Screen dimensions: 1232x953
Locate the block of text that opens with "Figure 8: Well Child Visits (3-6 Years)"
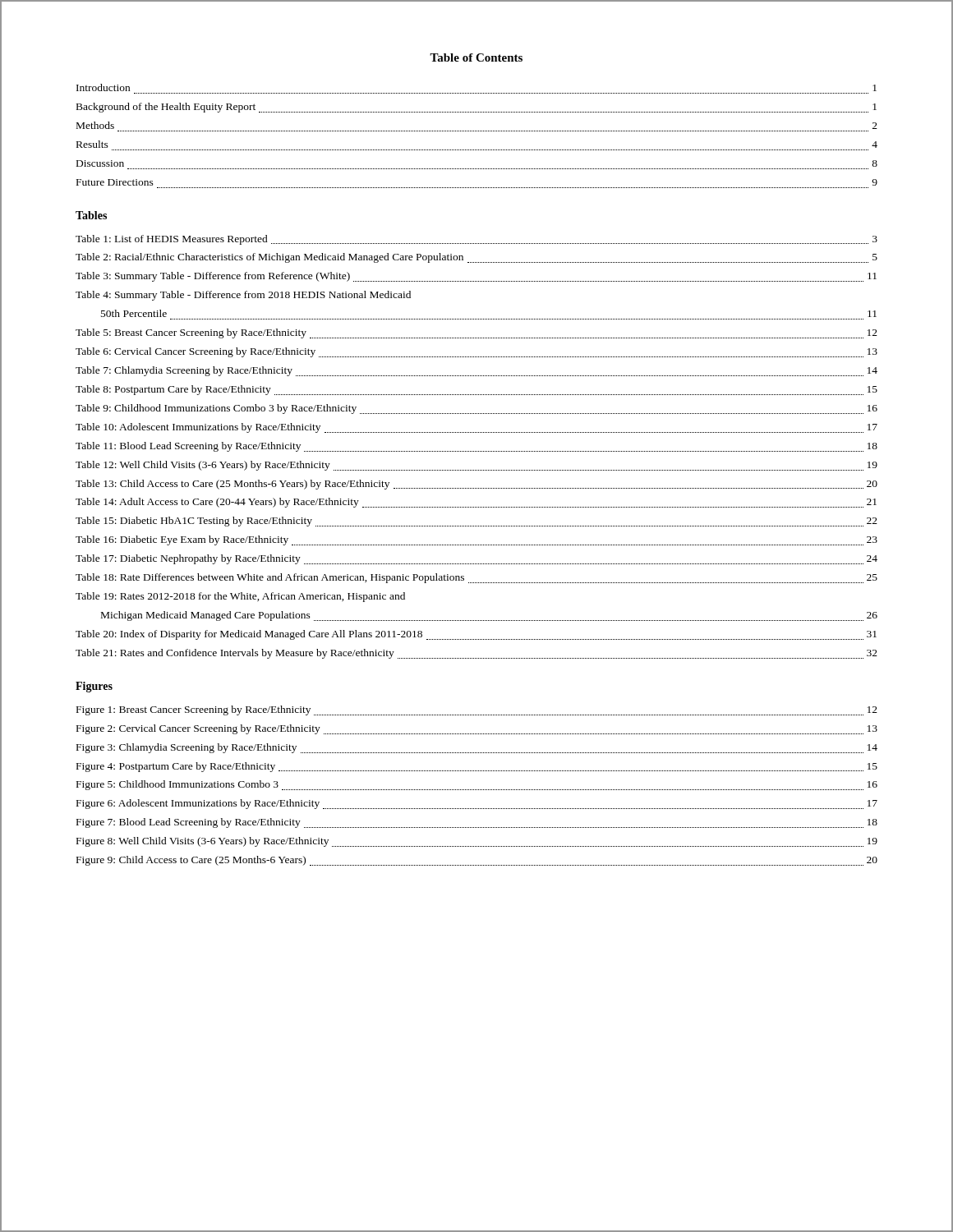click(x=476, y=842)
